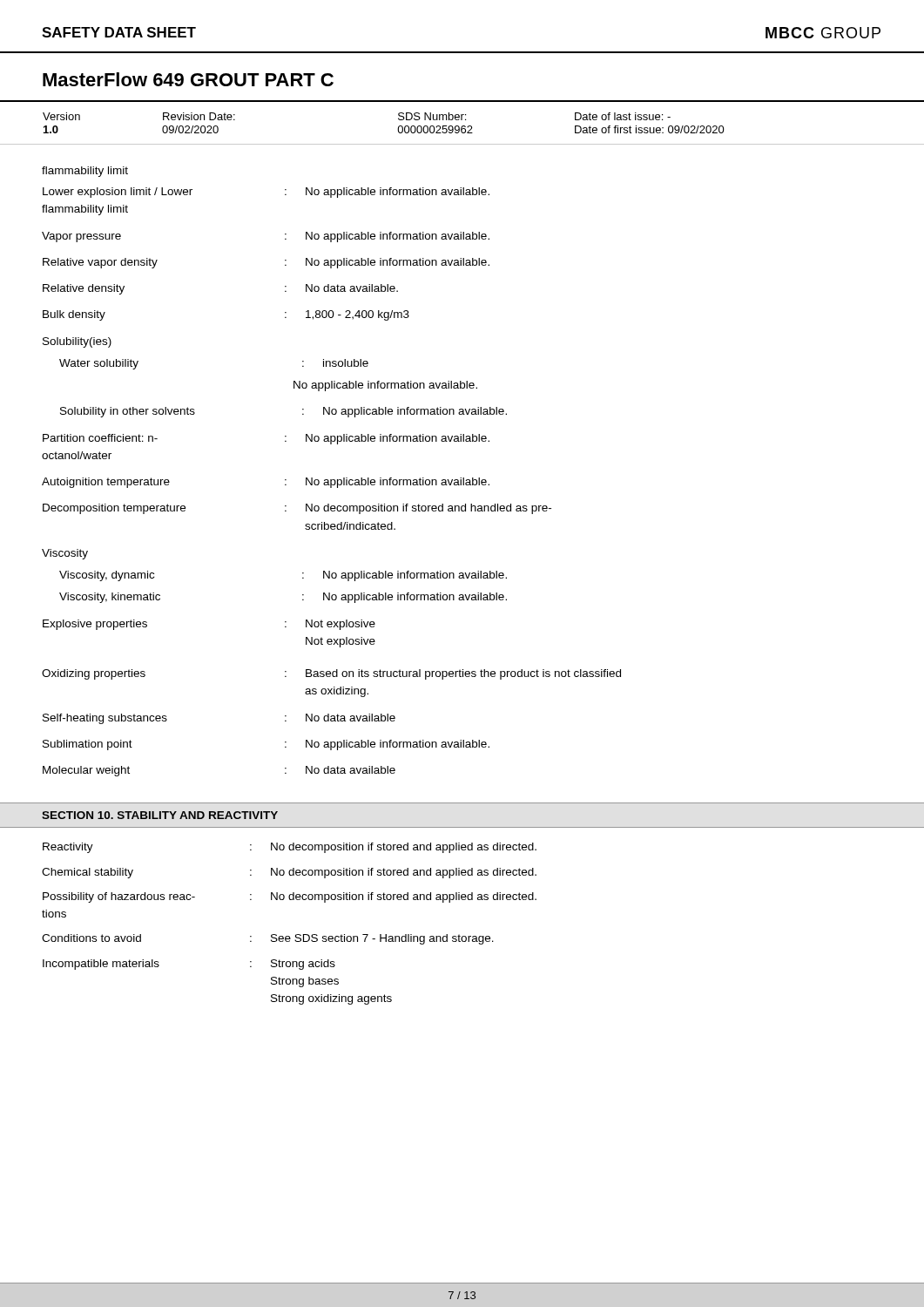This screenshot has height=1307, width=924.
Task: Select the text block with the text "Reactivity : No decomposition"
Action: (462, 847)
